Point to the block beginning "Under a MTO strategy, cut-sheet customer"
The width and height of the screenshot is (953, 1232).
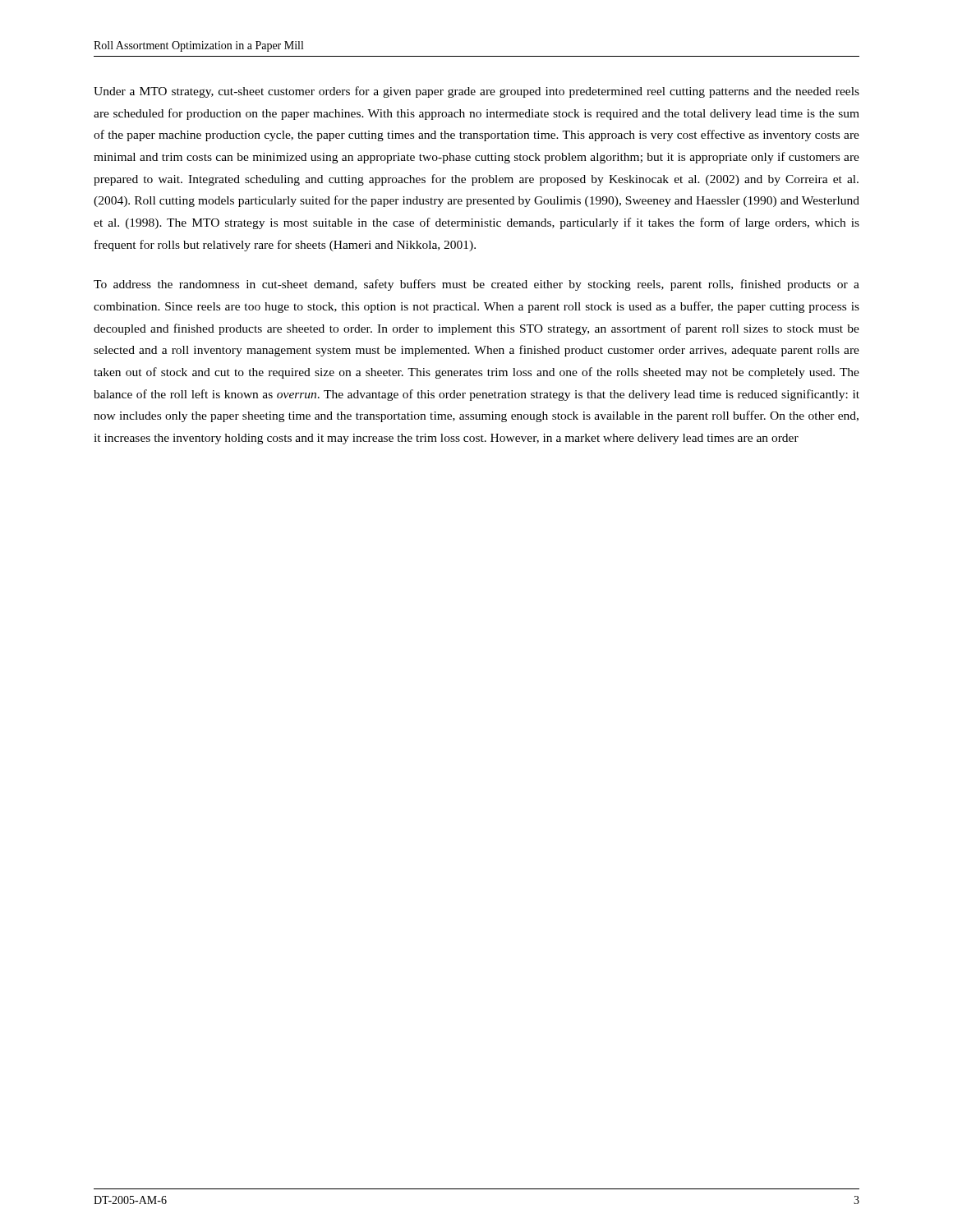coord(476,167)
